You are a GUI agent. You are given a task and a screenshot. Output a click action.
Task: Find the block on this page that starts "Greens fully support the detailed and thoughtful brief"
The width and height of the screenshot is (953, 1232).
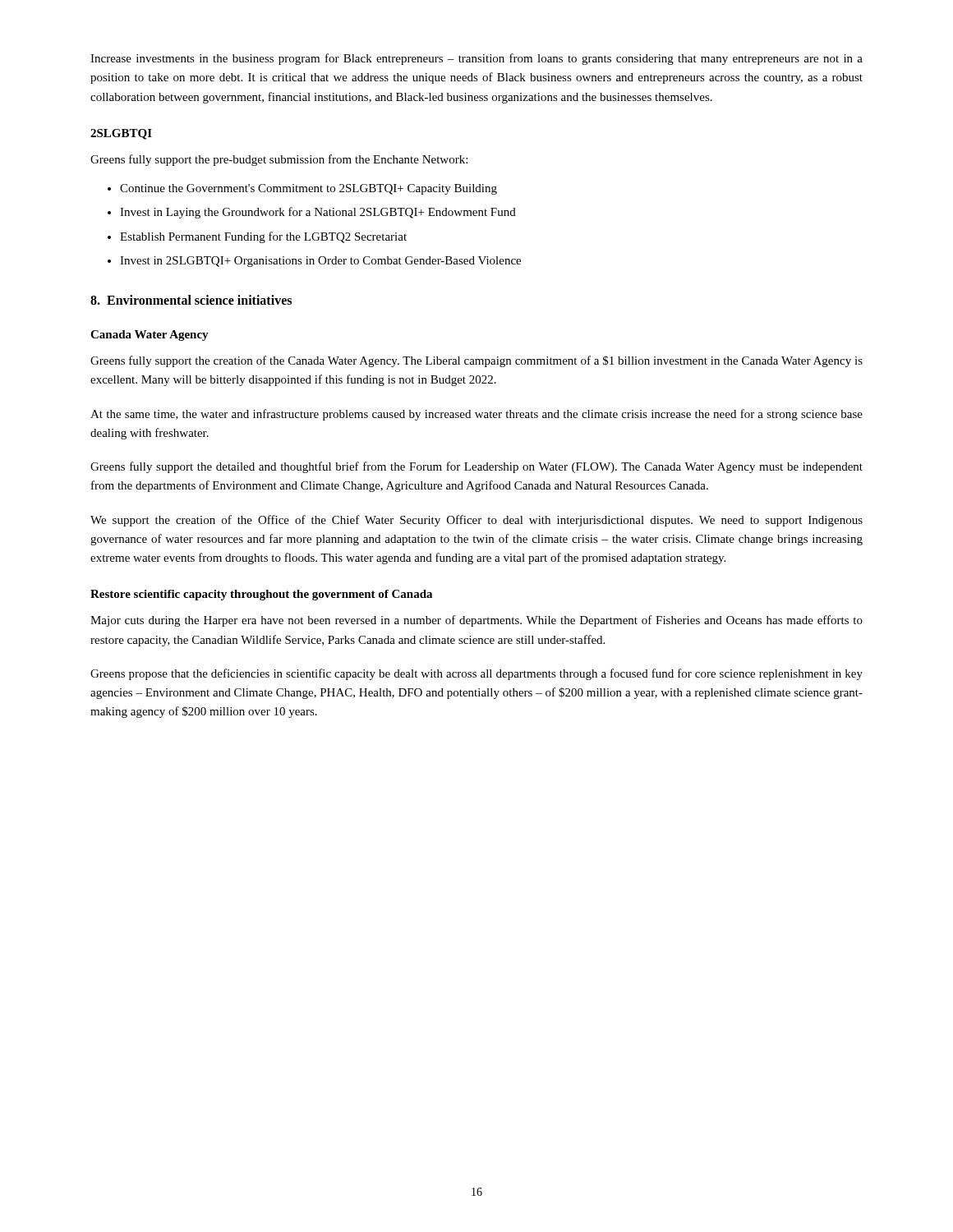pyautogui.click(x=476, y=476)
